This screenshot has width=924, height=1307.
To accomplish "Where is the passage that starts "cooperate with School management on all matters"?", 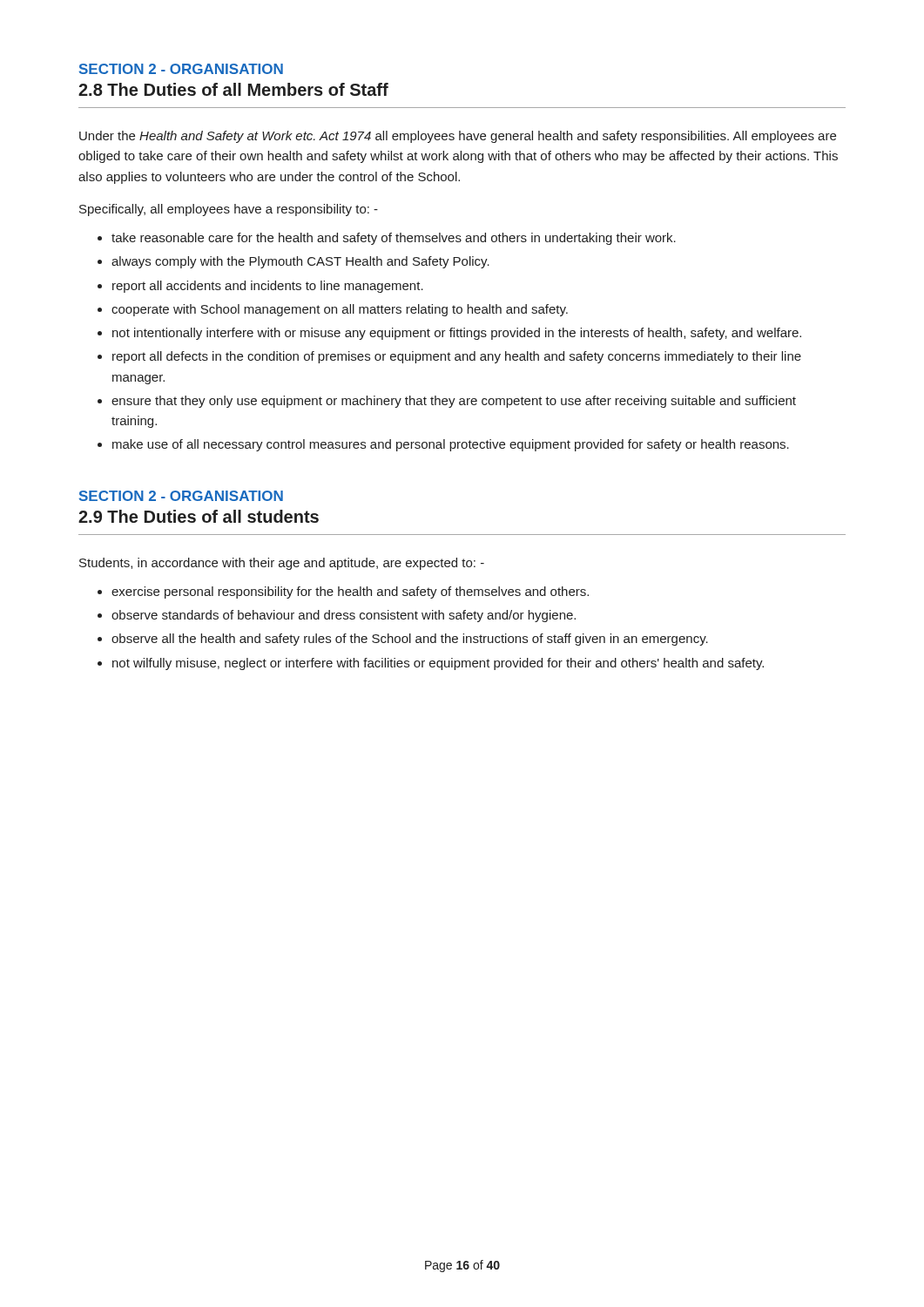I will click(340, 309).
